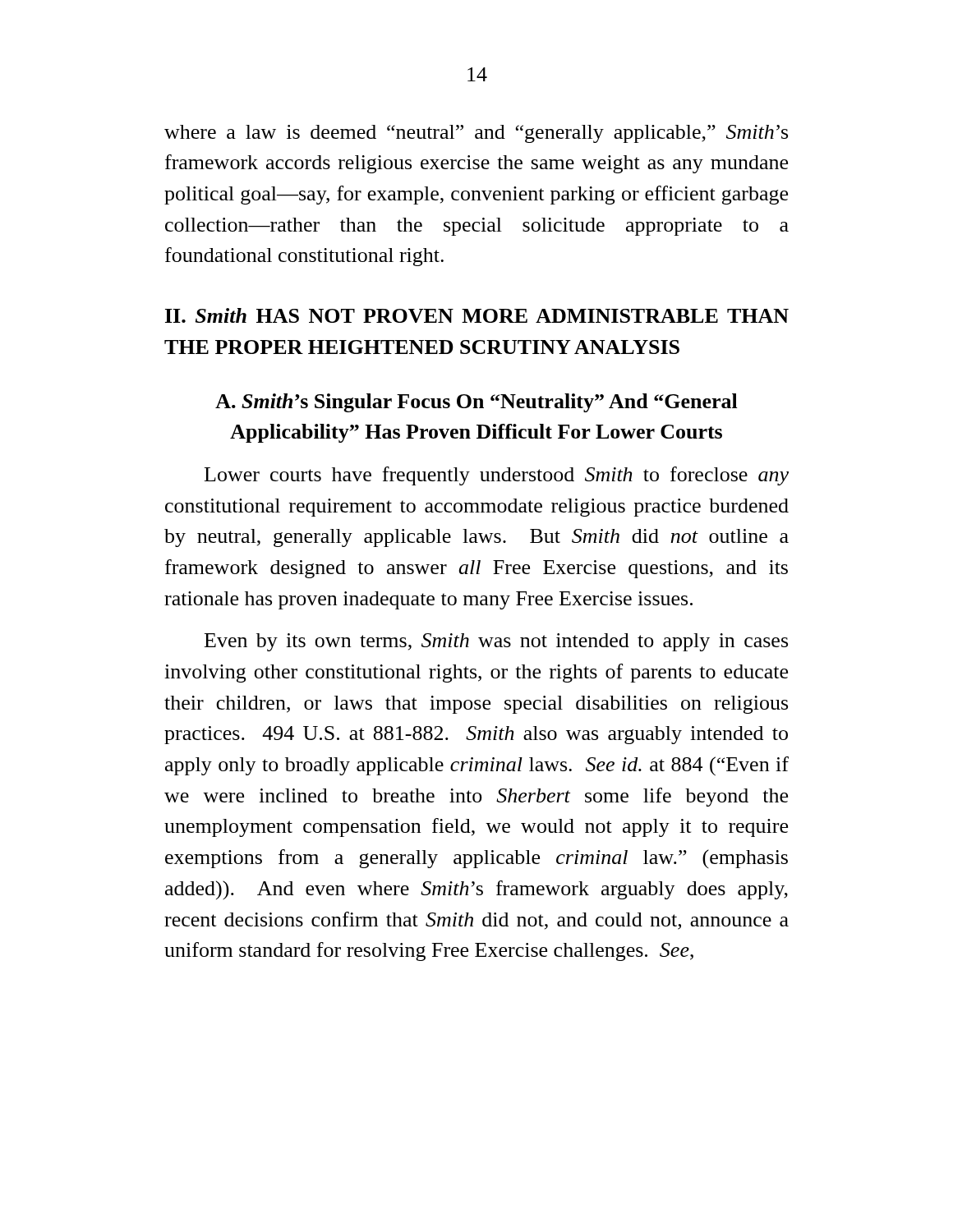
Task: Locate the text block with the text "Lower courts have frequently understood Smith to foreclose"
Action: (x=476, y=536)
